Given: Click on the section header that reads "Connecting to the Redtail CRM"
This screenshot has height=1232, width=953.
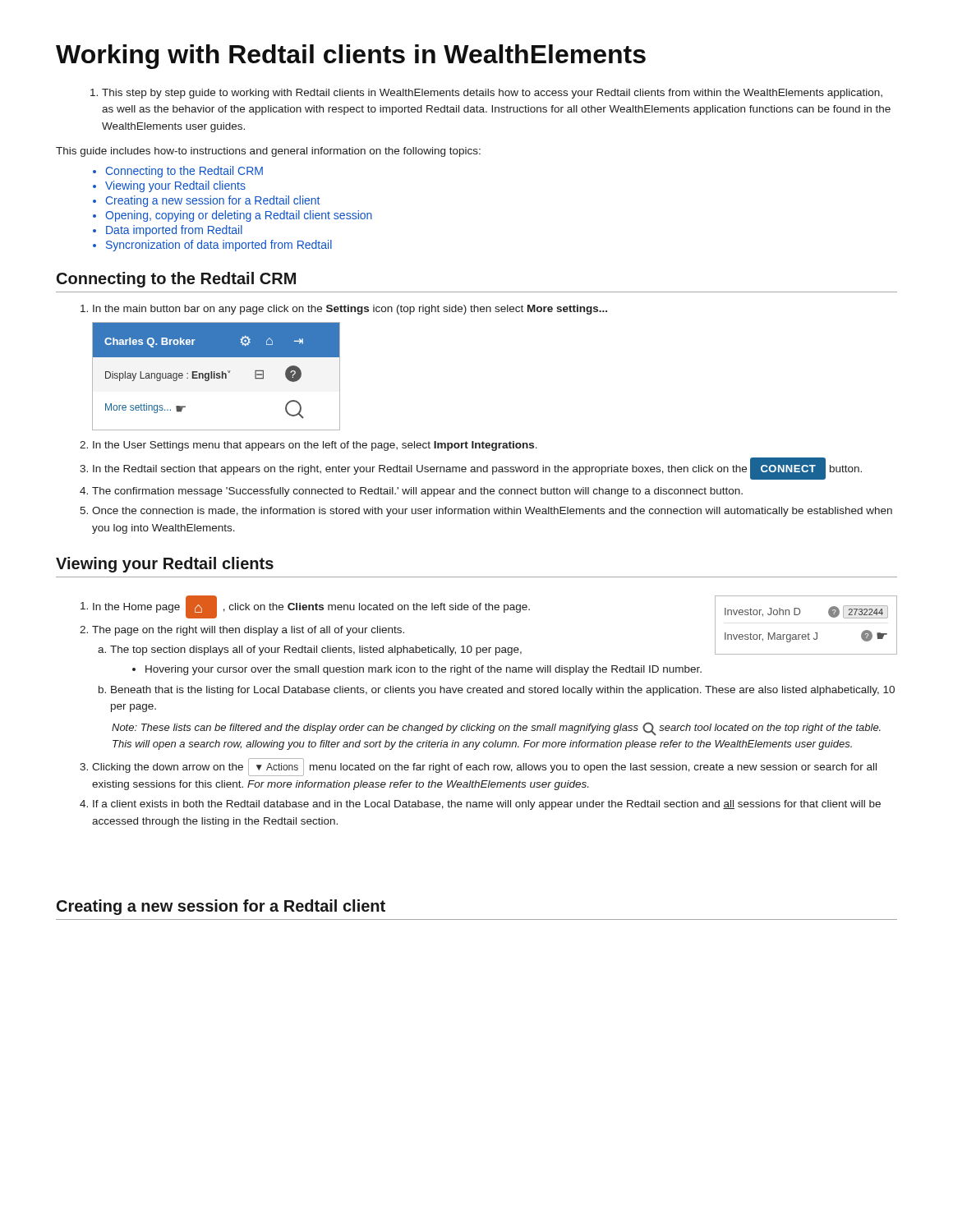Looking at the screenshot, I should (476, 281).
